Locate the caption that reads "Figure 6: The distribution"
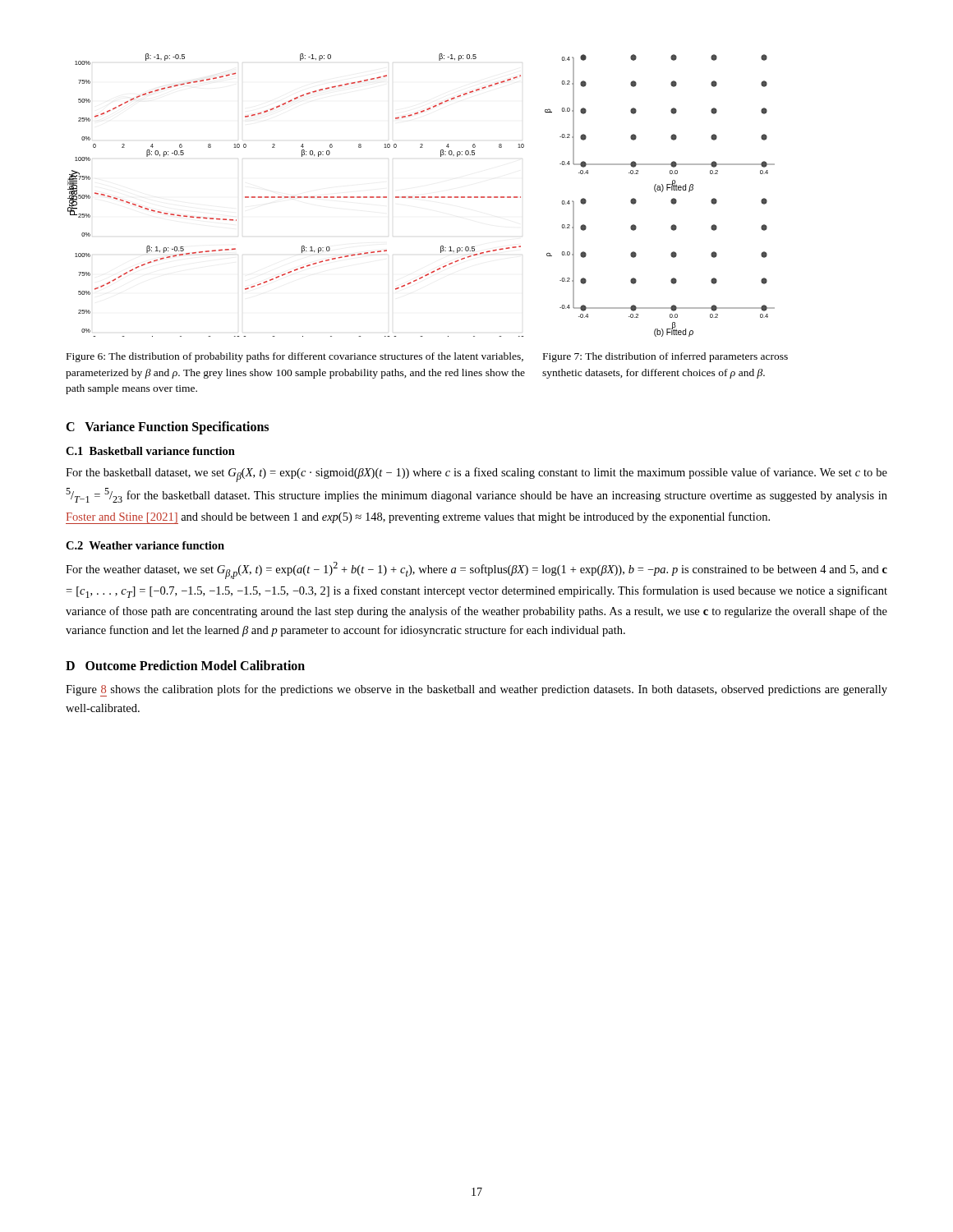This screenshot has height=1232, width=953. pos(295,372)
